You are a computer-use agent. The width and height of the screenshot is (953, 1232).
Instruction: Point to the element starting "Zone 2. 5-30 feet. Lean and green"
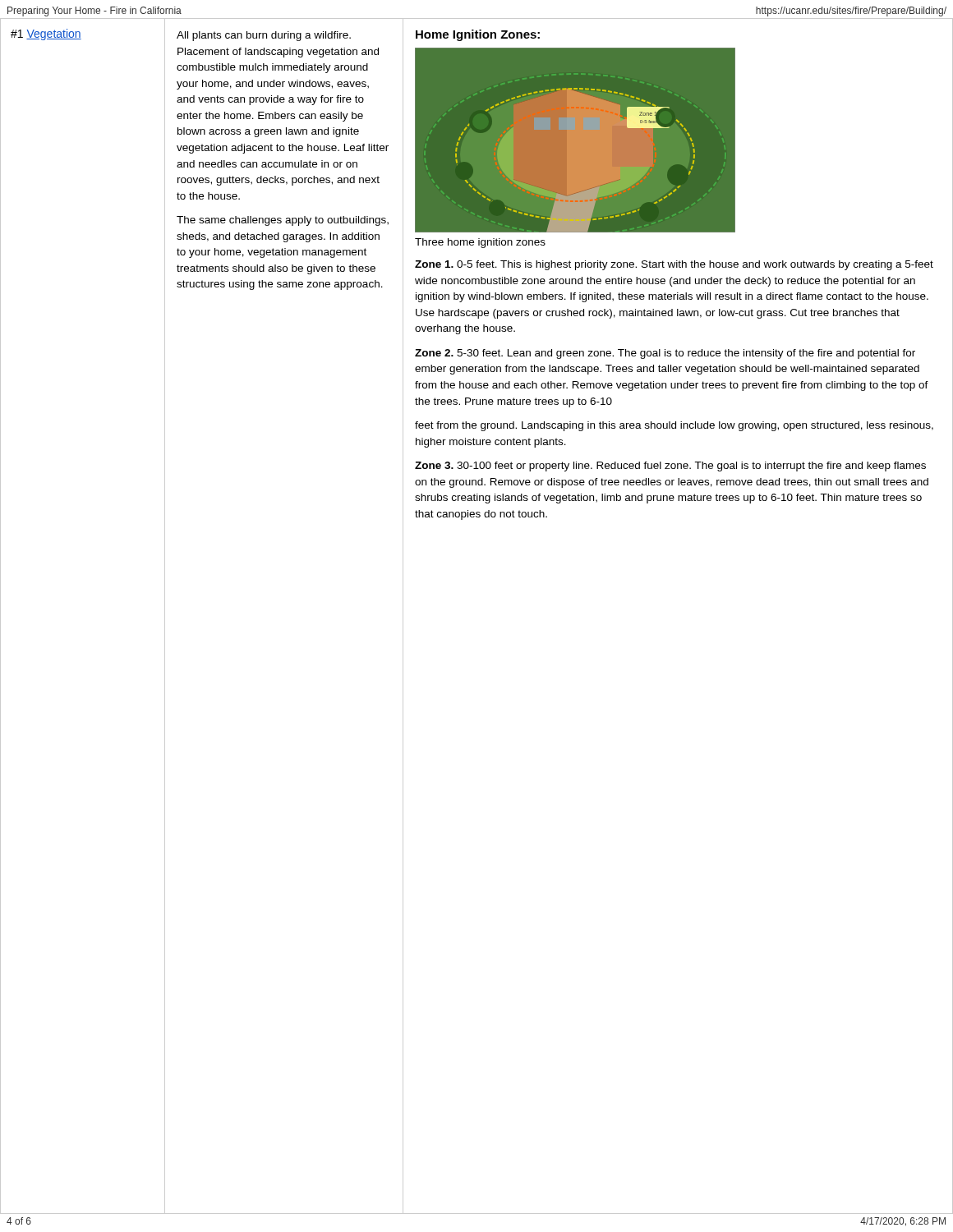671,377
